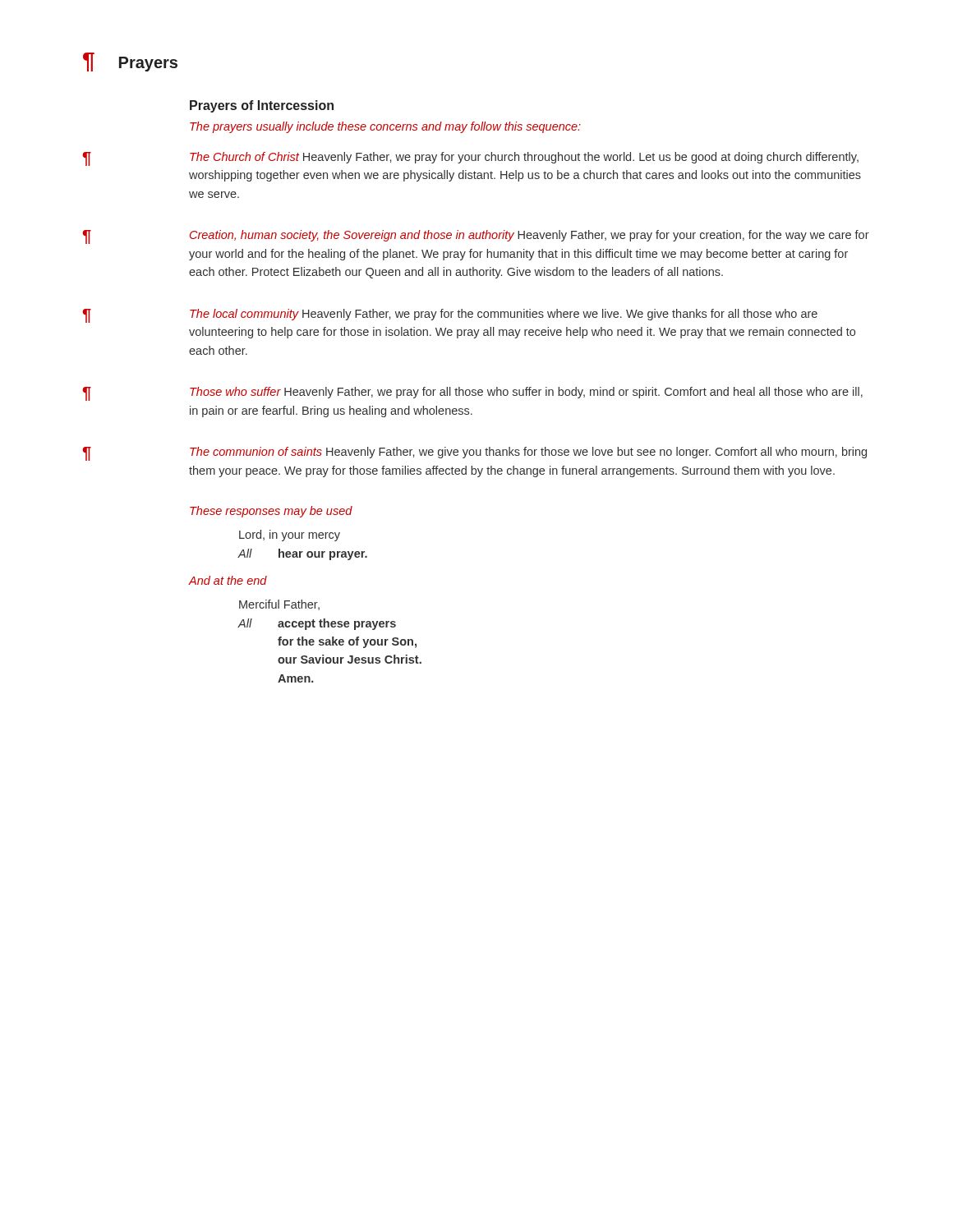Point to the element starting "The prayers usually include"

385,126
